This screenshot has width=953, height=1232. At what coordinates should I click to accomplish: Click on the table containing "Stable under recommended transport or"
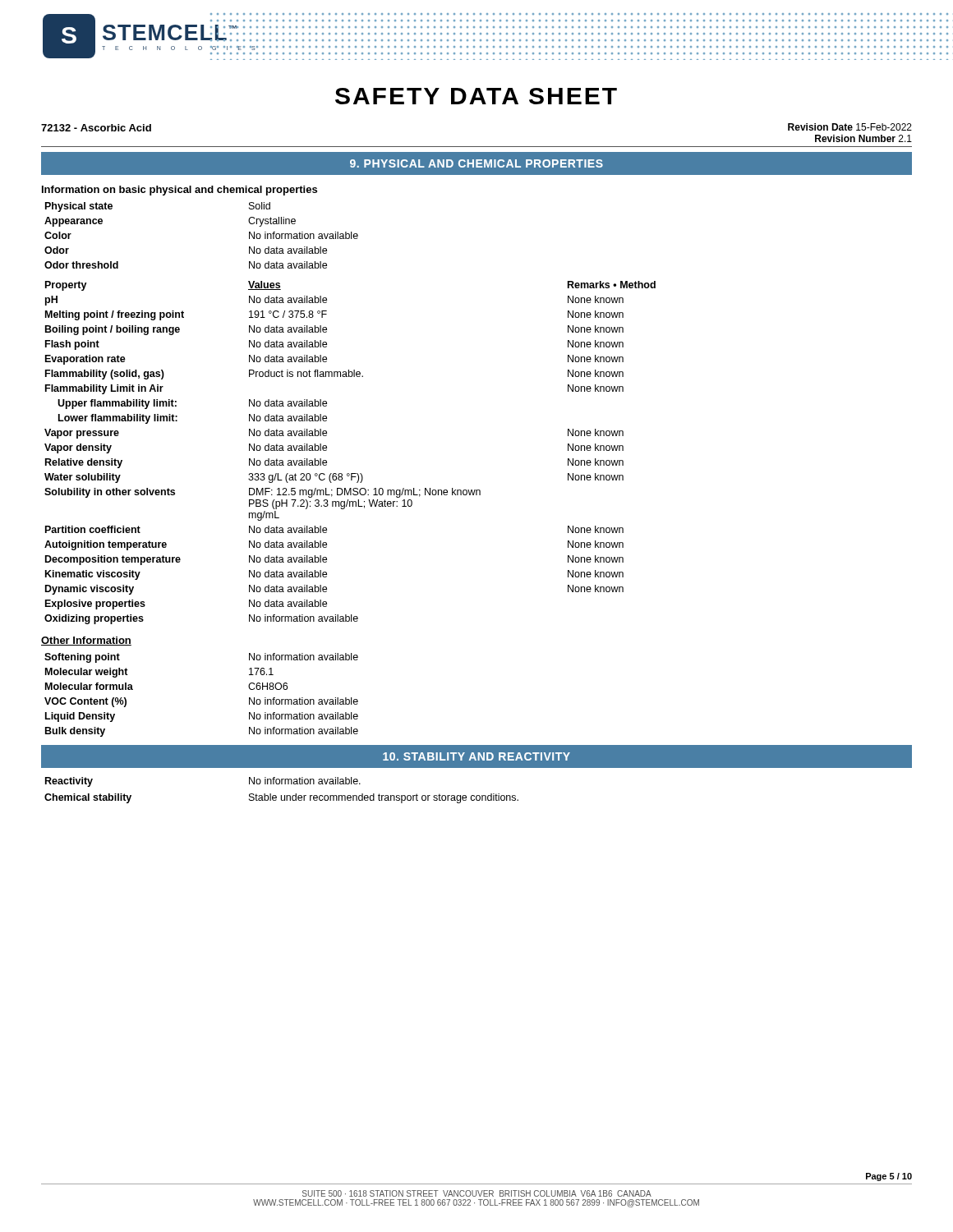(x=476, y=789)
